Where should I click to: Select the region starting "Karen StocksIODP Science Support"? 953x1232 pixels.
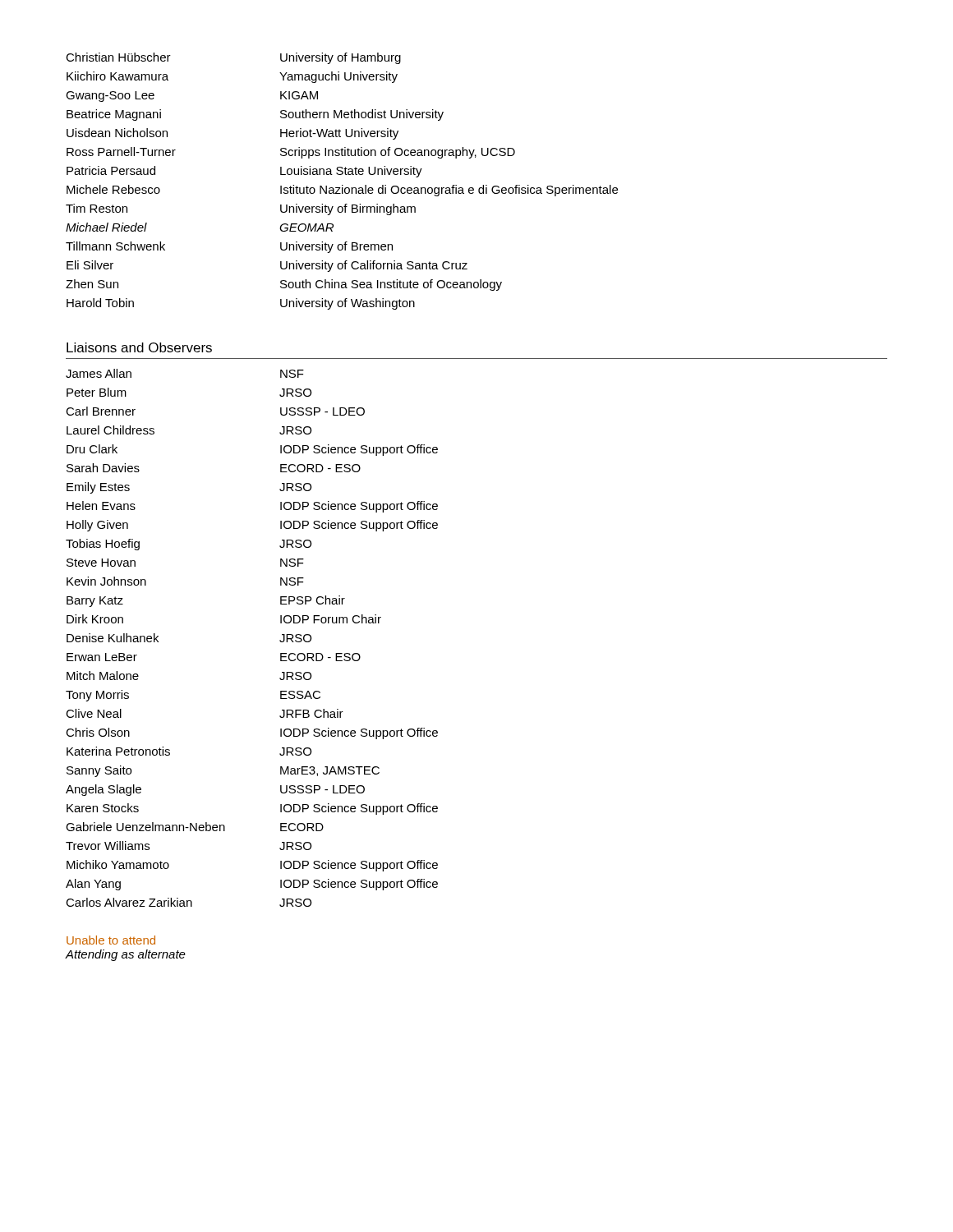pyautogui.click(x=94, y=808)
